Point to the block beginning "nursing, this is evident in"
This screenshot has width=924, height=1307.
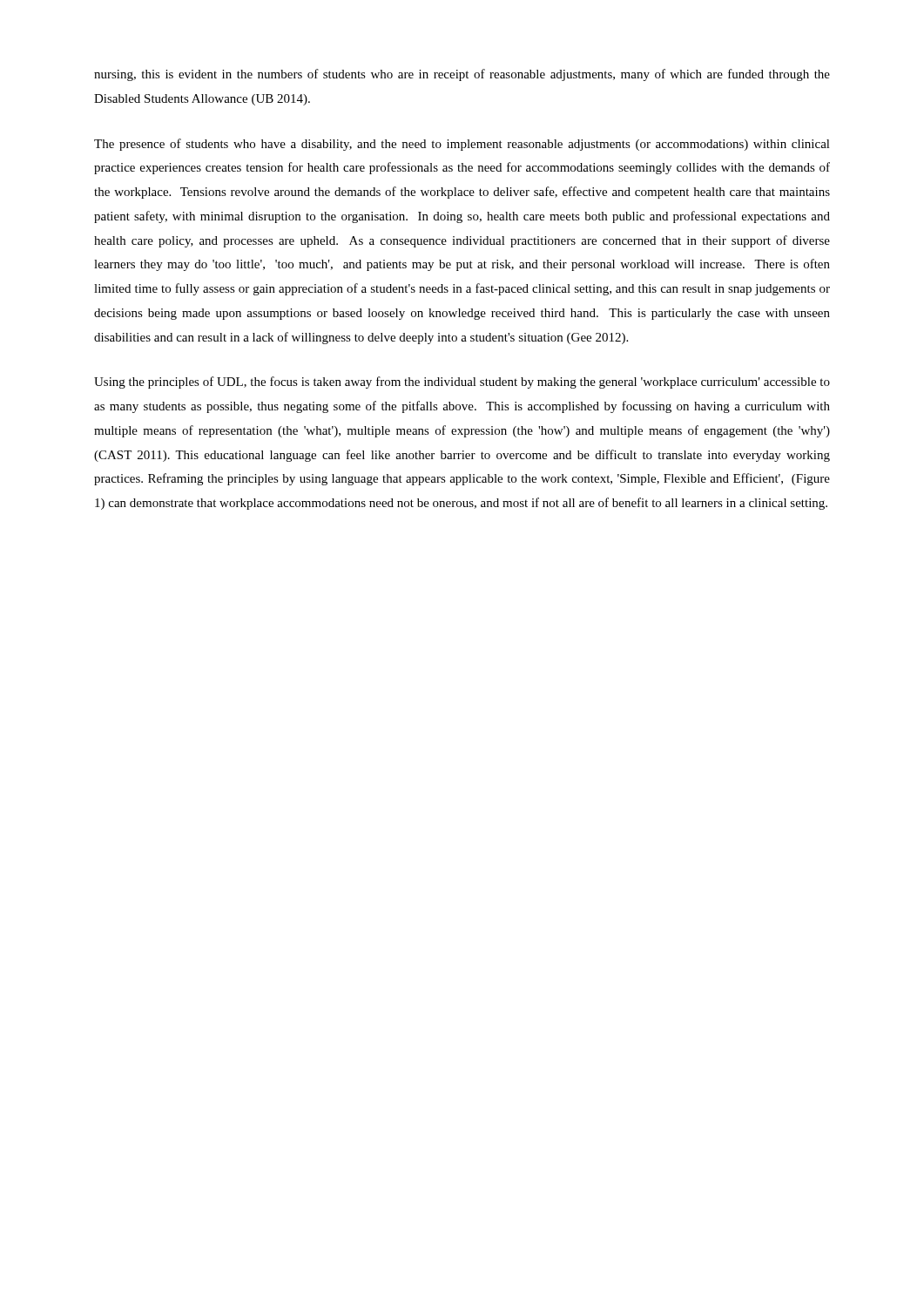[x=462, y=86]
